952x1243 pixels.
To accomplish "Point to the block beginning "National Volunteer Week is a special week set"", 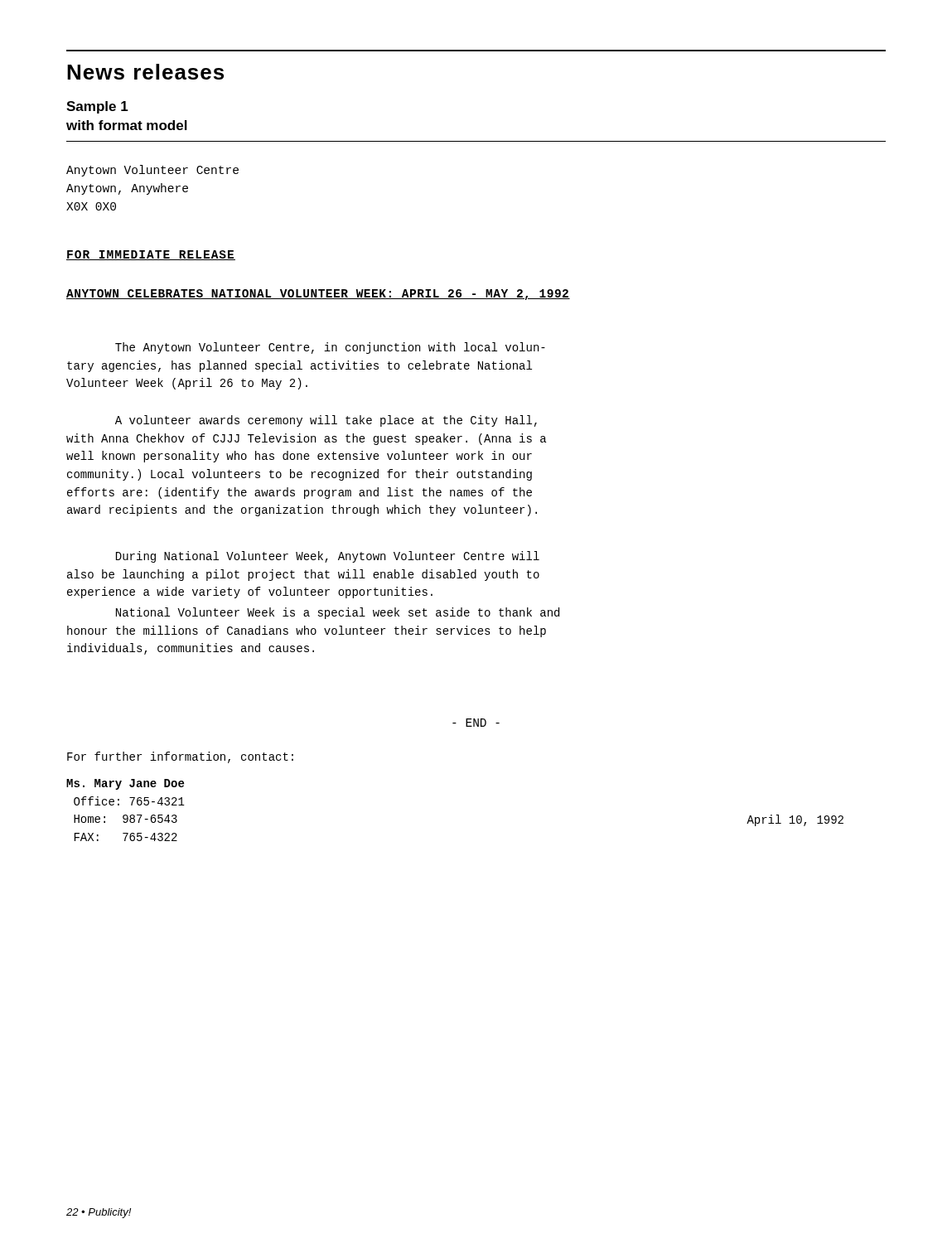I will coord(313,631).
